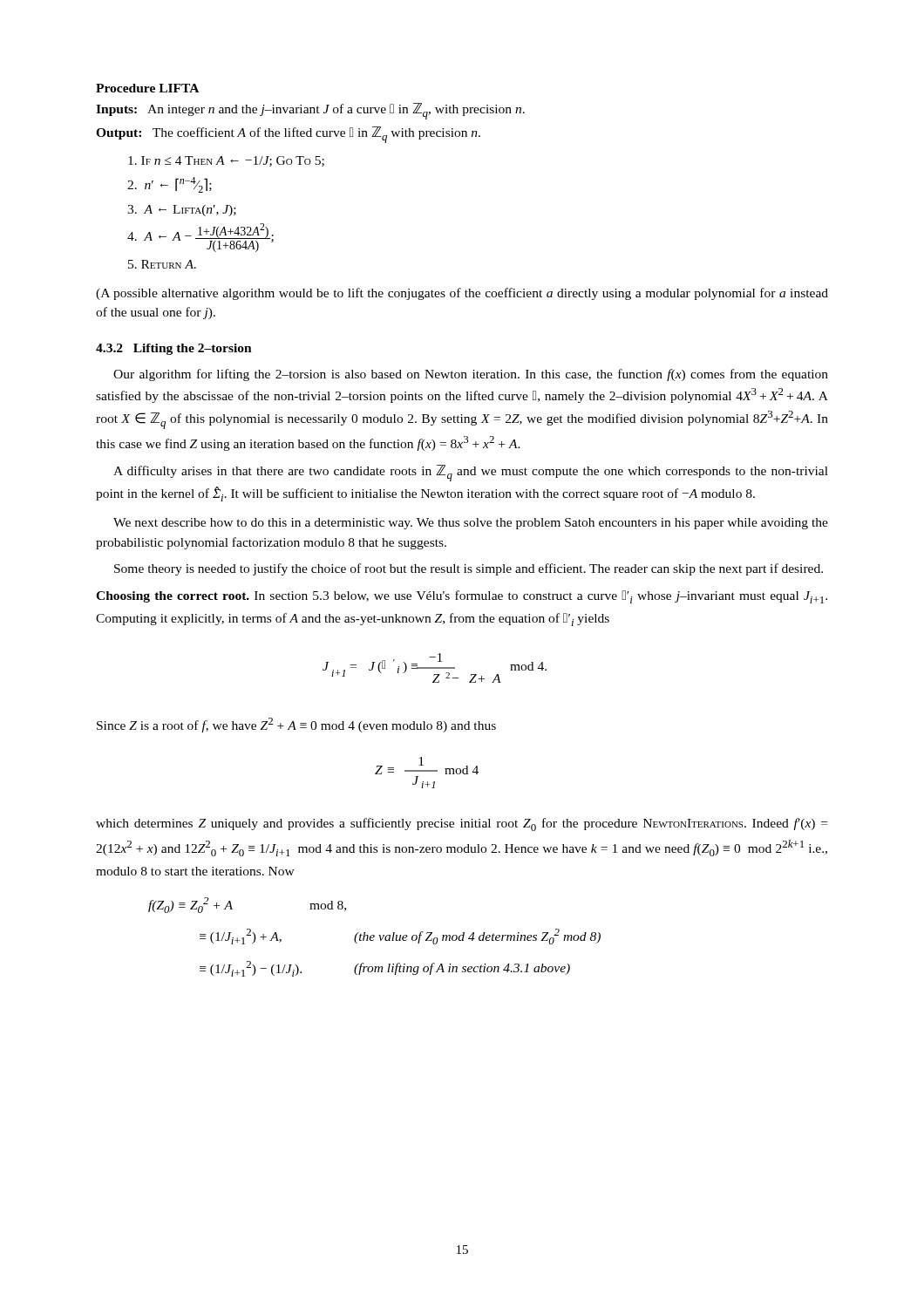Point to the block beginning "4. A ← A −"
The width and height of the screenshot is (924, 1308).
coord(201,237)
